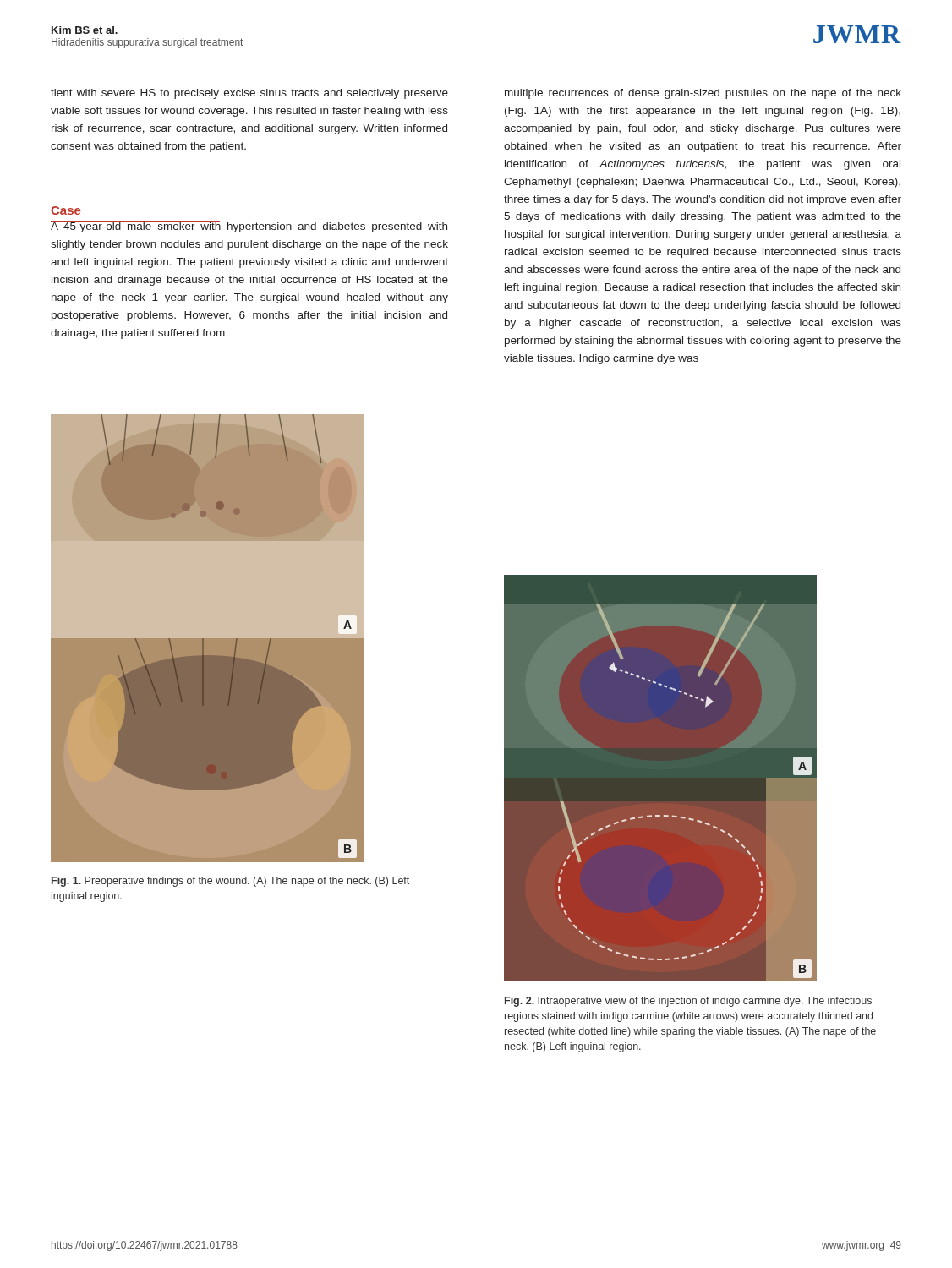Navigate to the text starting "Fig. 2. Intraoperative view of the injection"
The width and height of the screenshot is (952, 1268).
click(690, 1024)
